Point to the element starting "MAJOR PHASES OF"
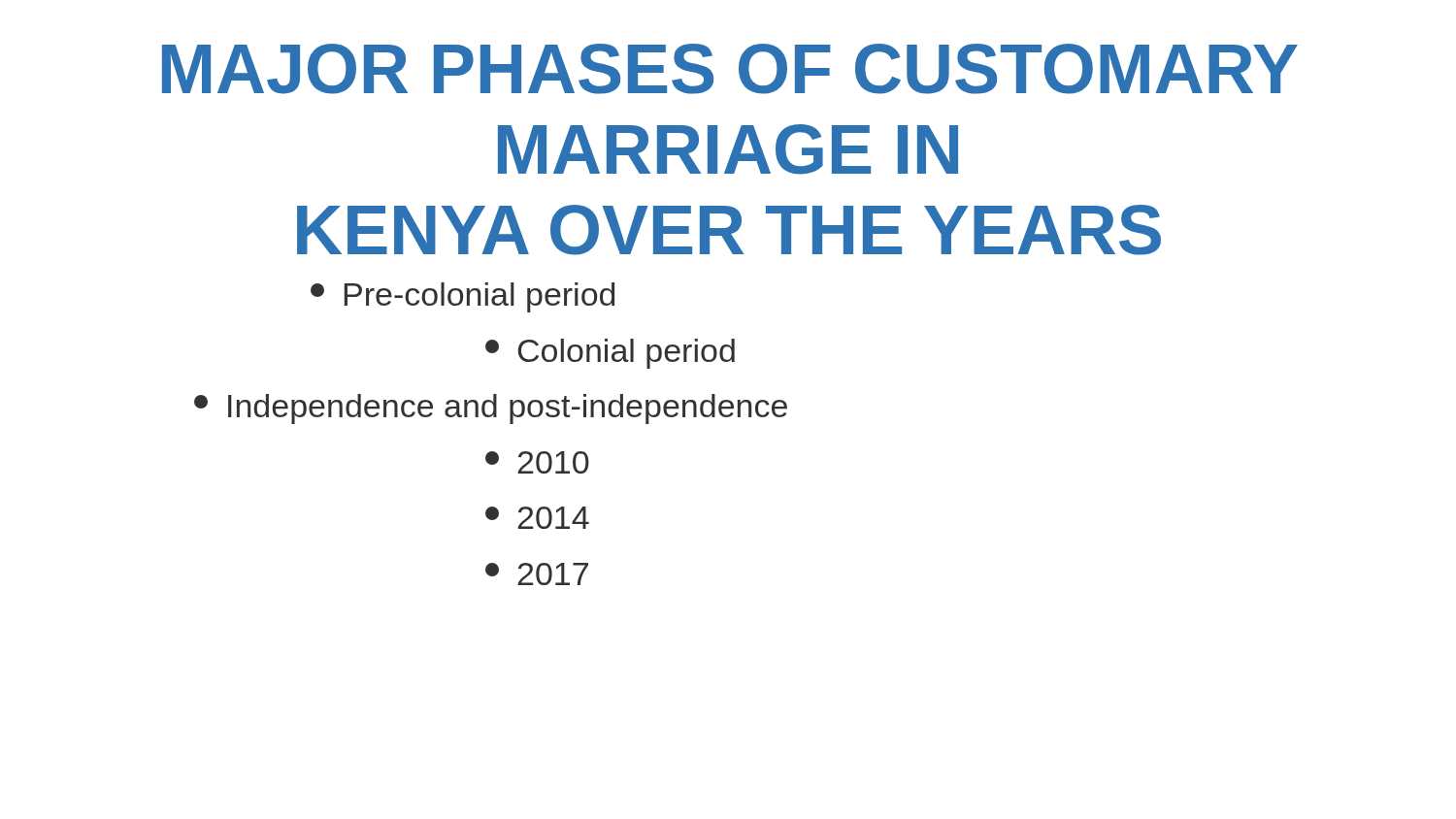 click(728, 150)
